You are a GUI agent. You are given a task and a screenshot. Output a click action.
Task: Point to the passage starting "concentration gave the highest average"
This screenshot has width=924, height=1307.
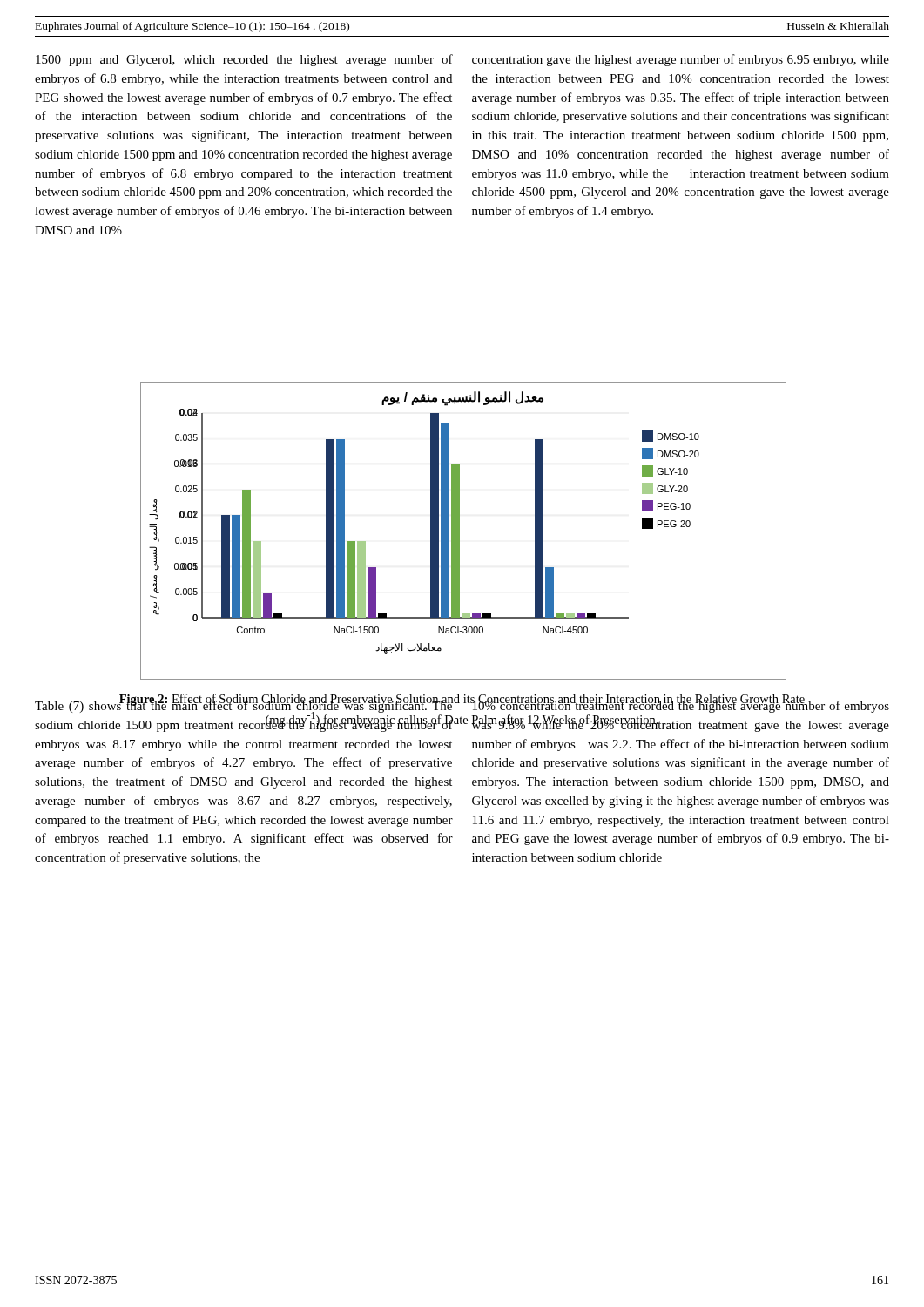680,135
